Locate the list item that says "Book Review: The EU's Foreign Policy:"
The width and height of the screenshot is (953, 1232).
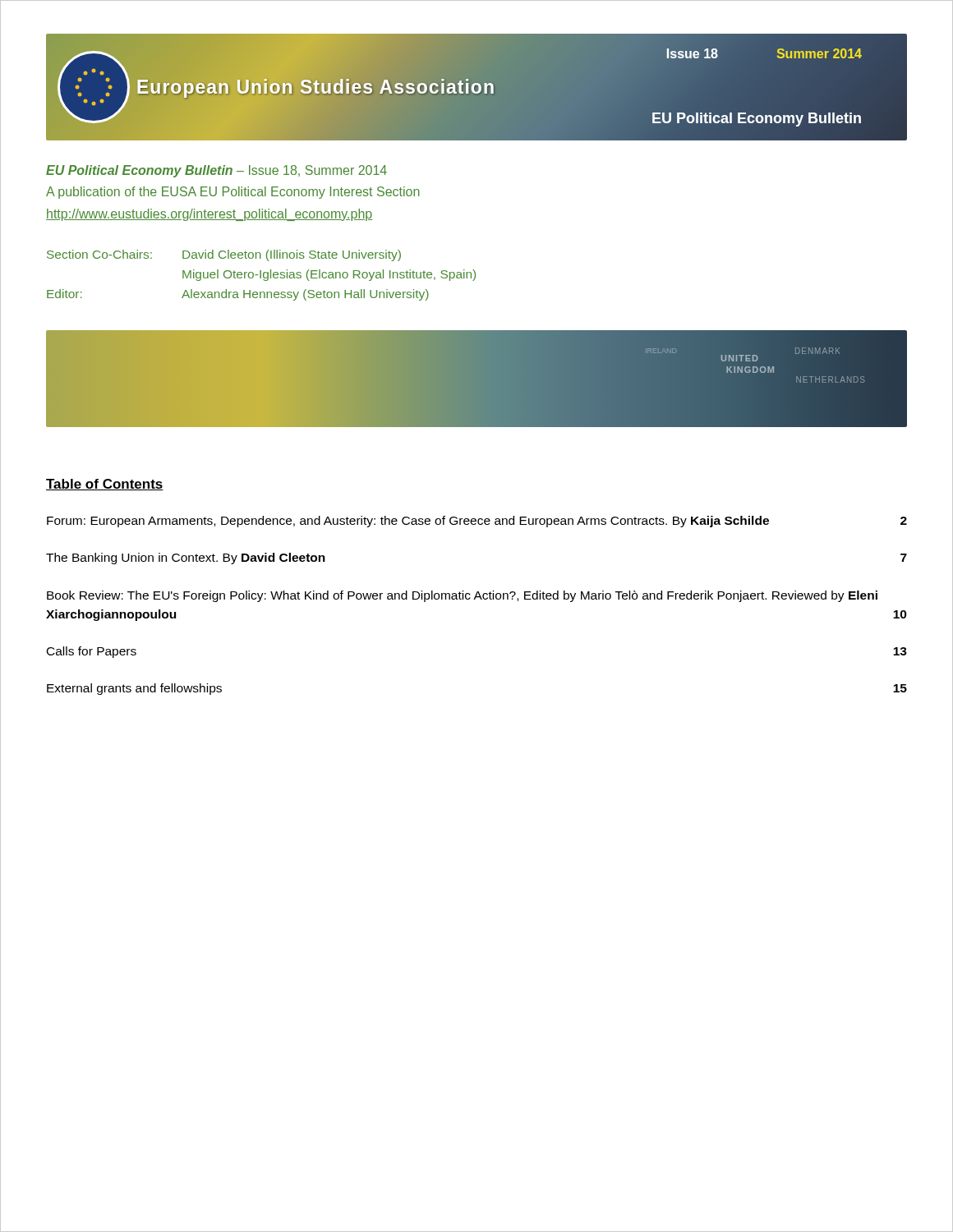[x=476, y=604]
